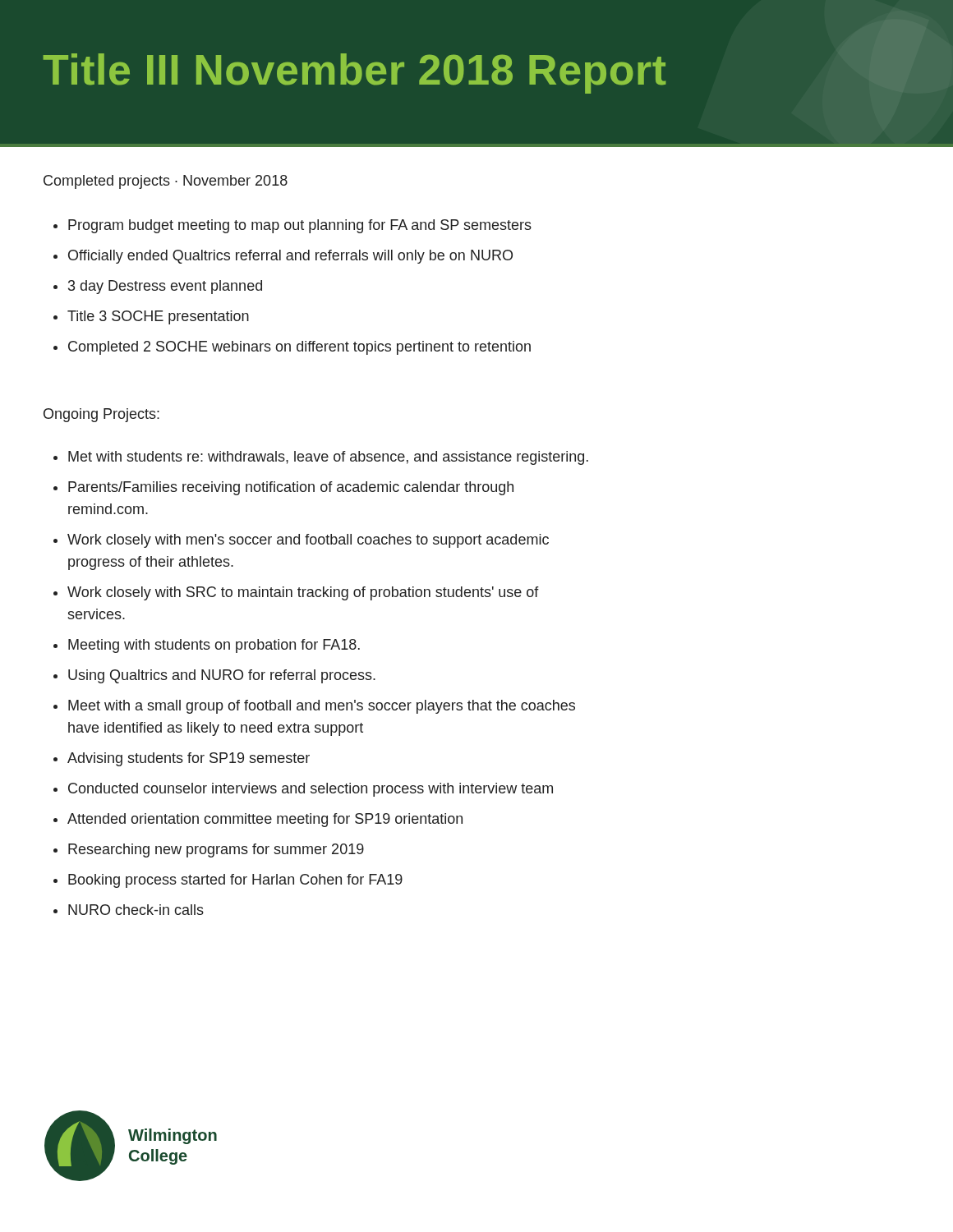
Task: Find the list item that reads "3 day Destress event planned"
Action: click(x=165, y=287)
